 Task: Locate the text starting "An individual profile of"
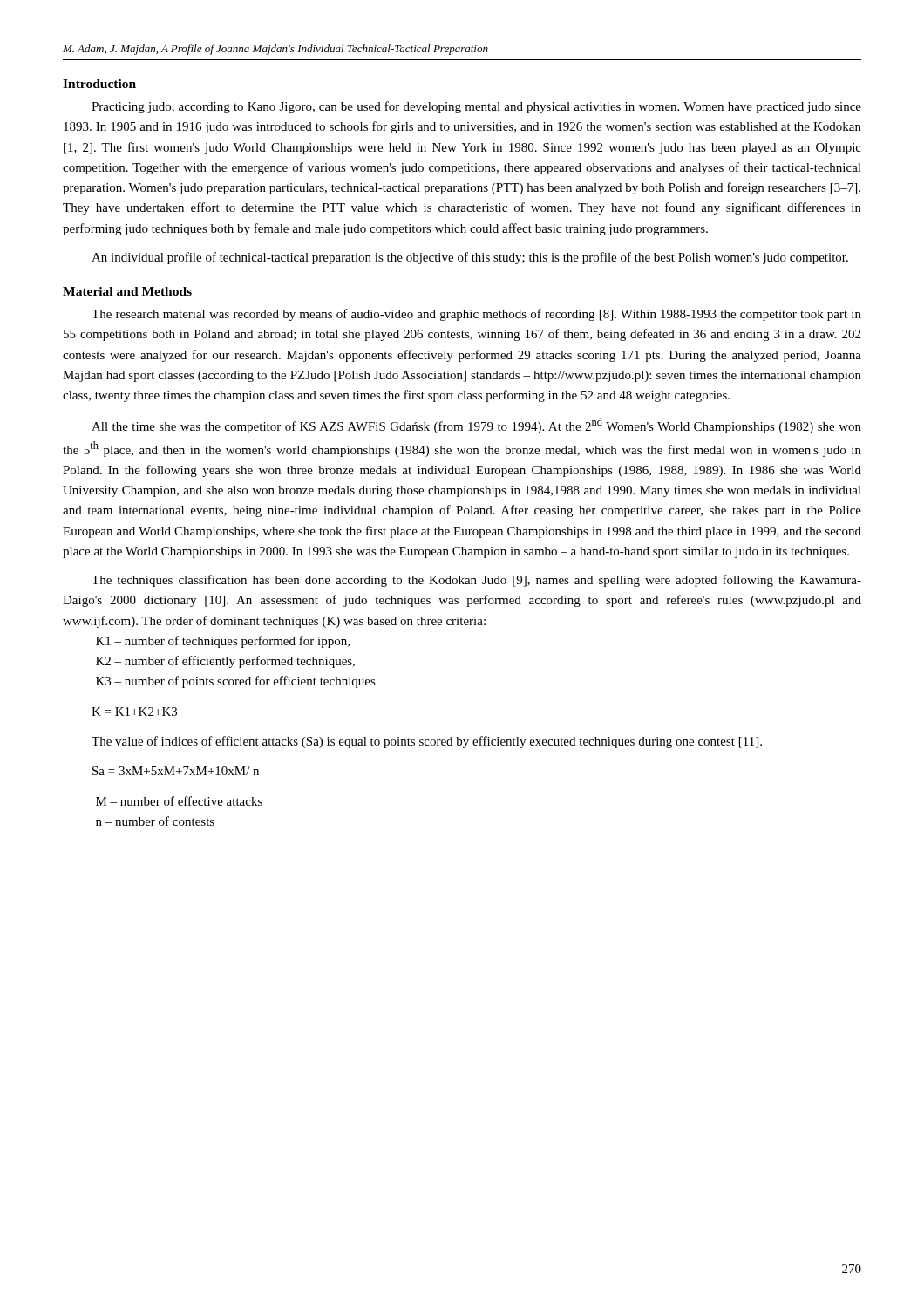pos(470,257)
